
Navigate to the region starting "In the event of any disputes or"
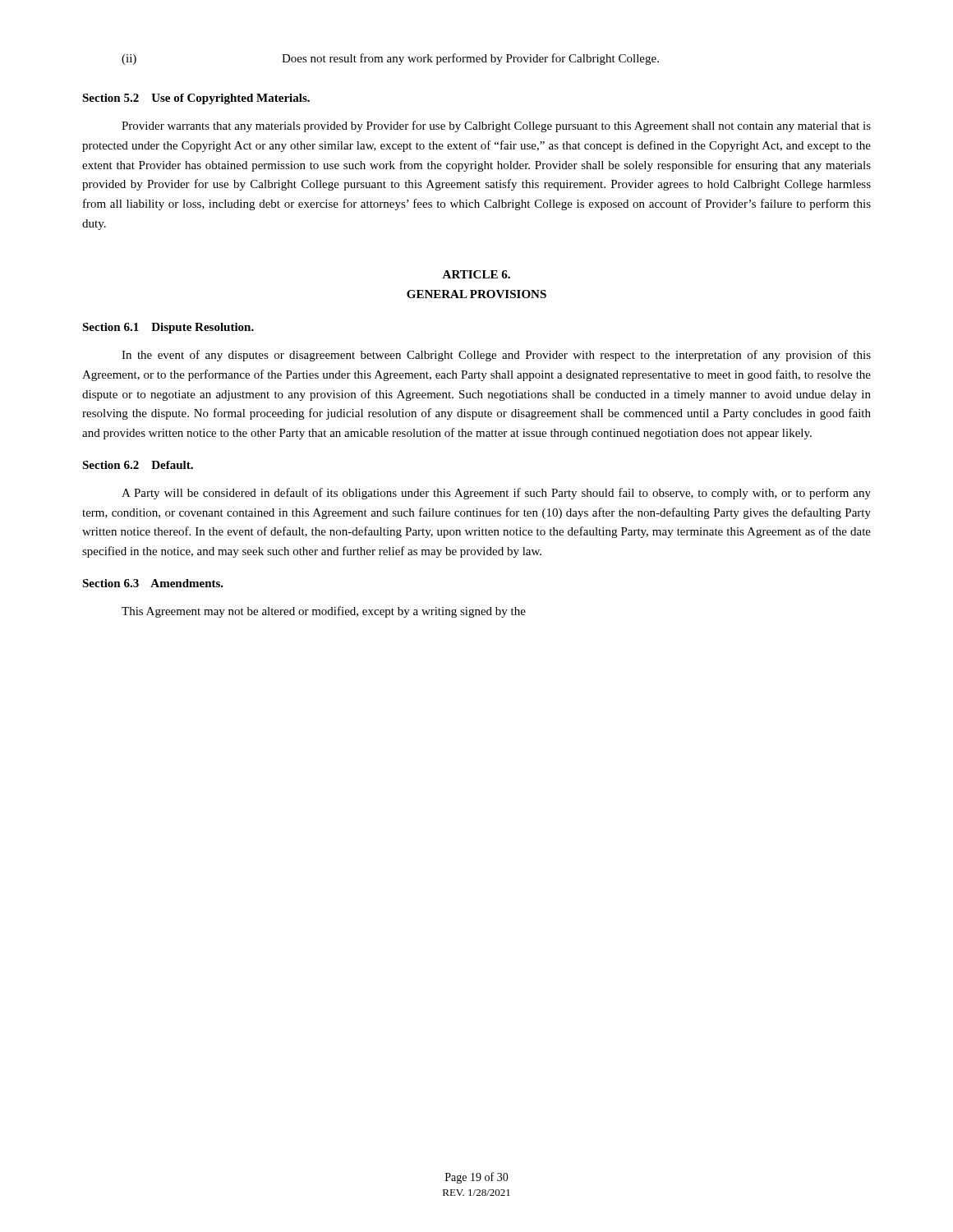click(476, 394)
